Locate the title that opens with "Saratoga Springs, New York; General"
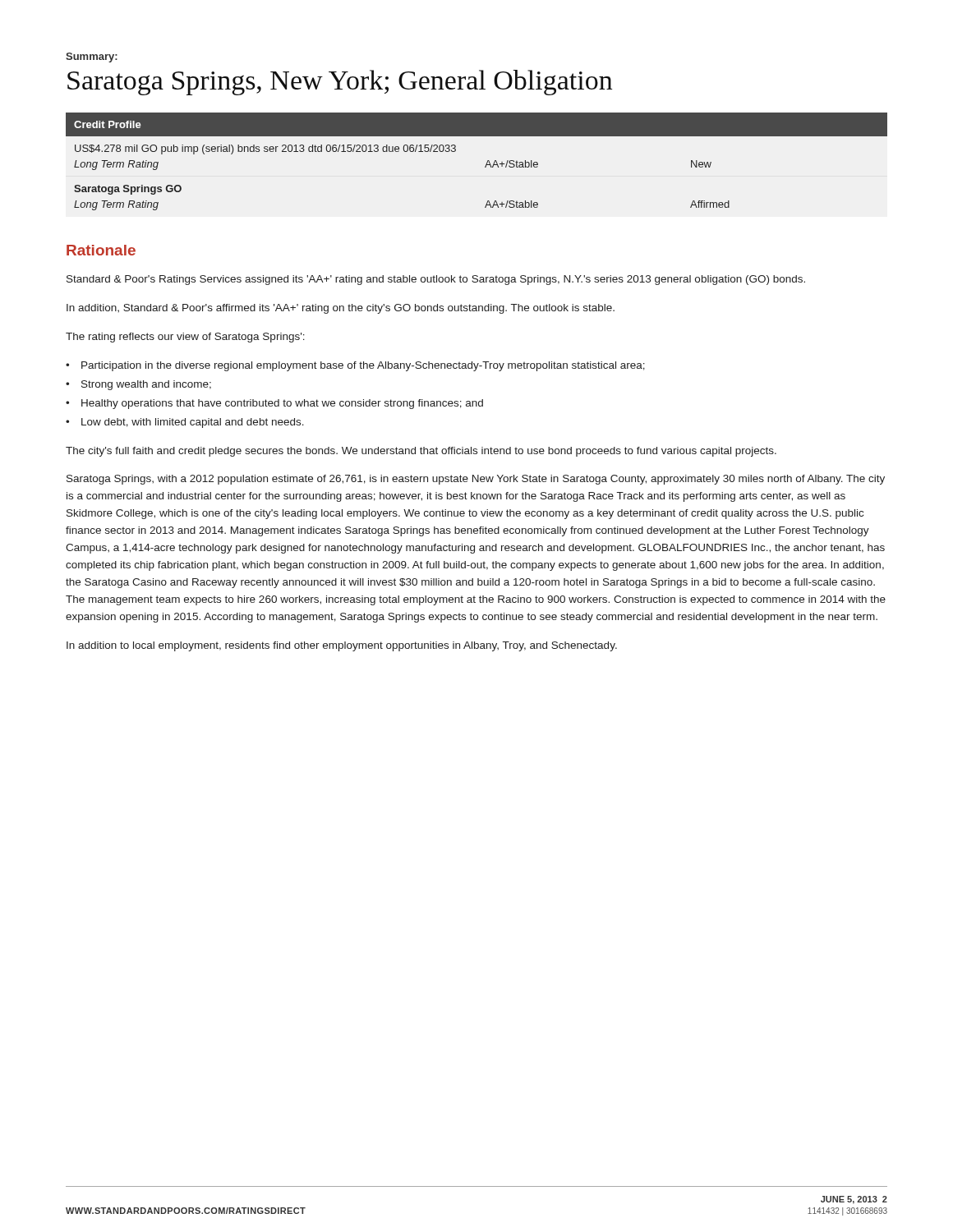 coord(339,80)
